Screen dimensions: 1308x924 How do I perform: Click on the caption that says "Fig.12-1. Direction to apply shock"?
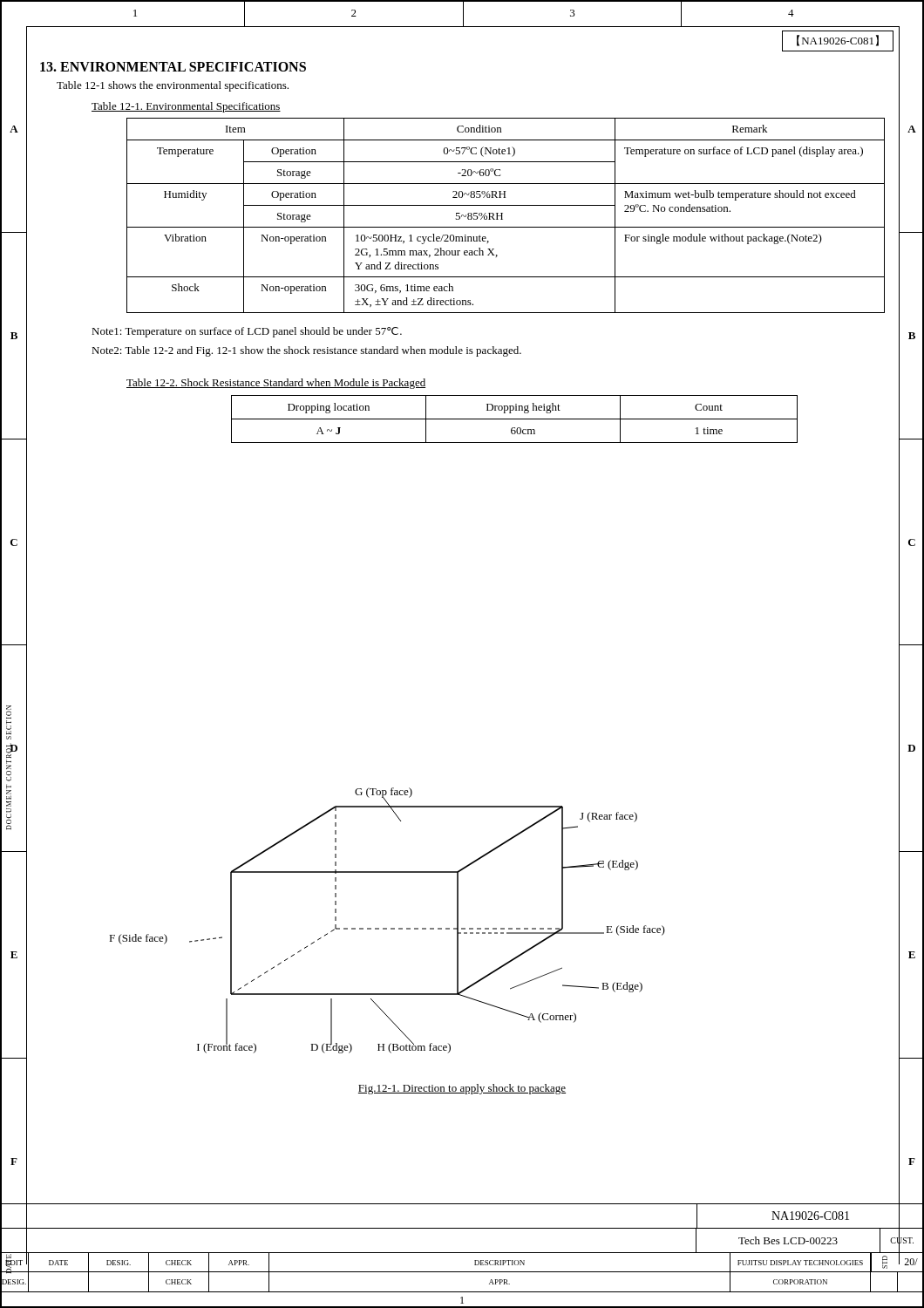[462, 1088]
